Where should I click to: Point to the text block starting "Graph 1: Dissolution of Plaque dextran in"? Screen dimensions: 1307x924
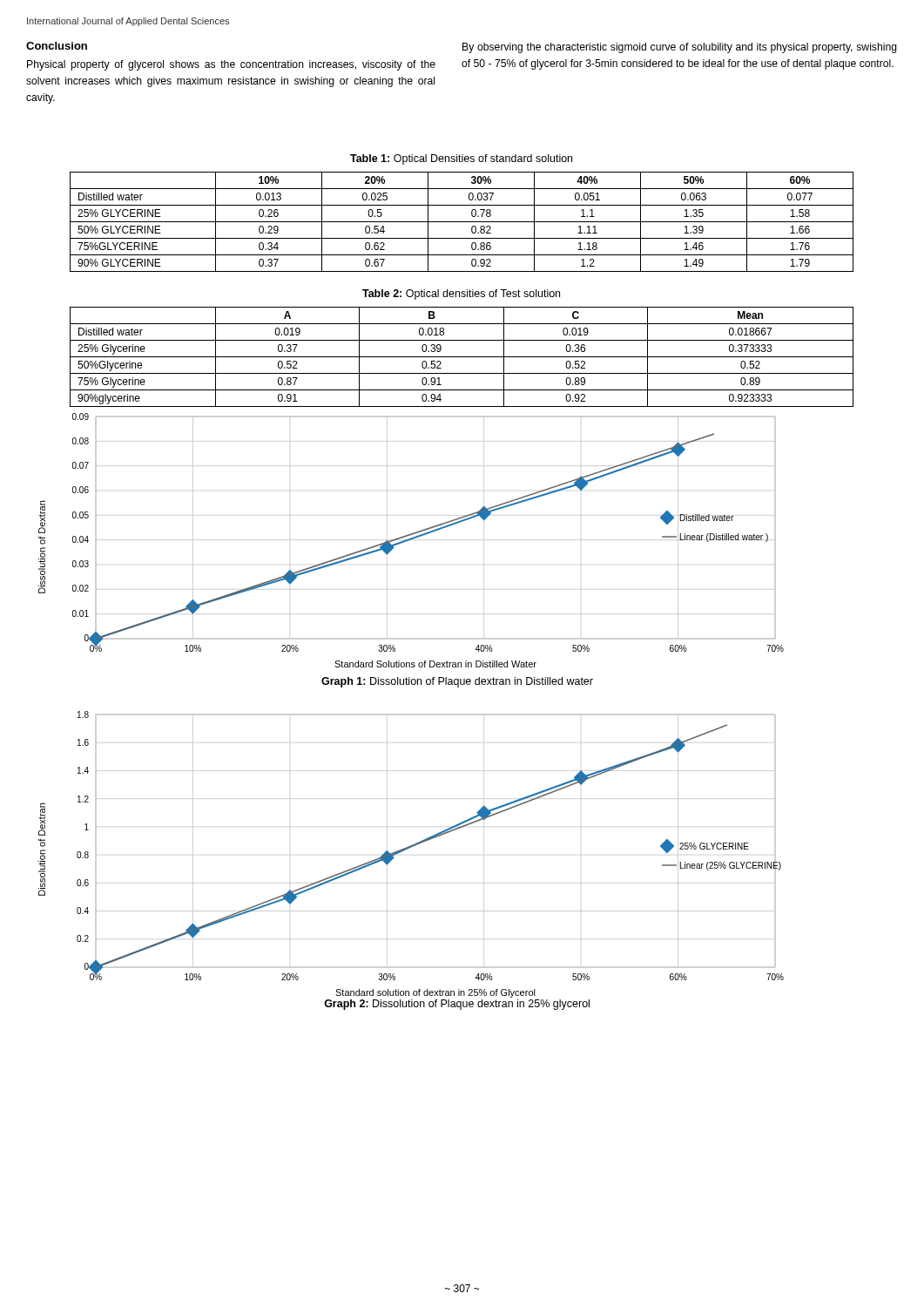tap(457, 681)
